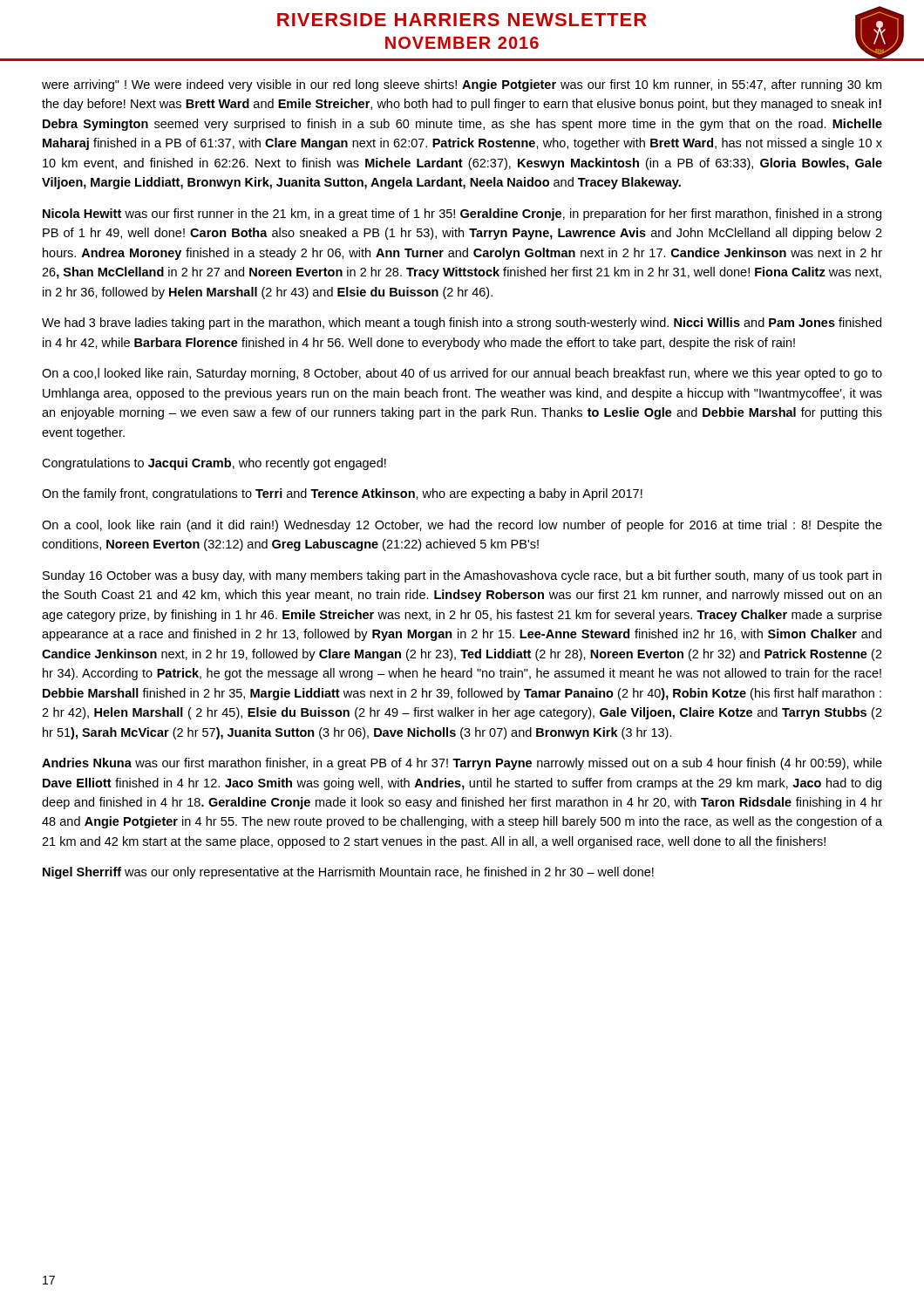Find the element starting "Sunday 16 October was a busy day,"
This screenshot has height=1308, width=924.
pos(462,654)
